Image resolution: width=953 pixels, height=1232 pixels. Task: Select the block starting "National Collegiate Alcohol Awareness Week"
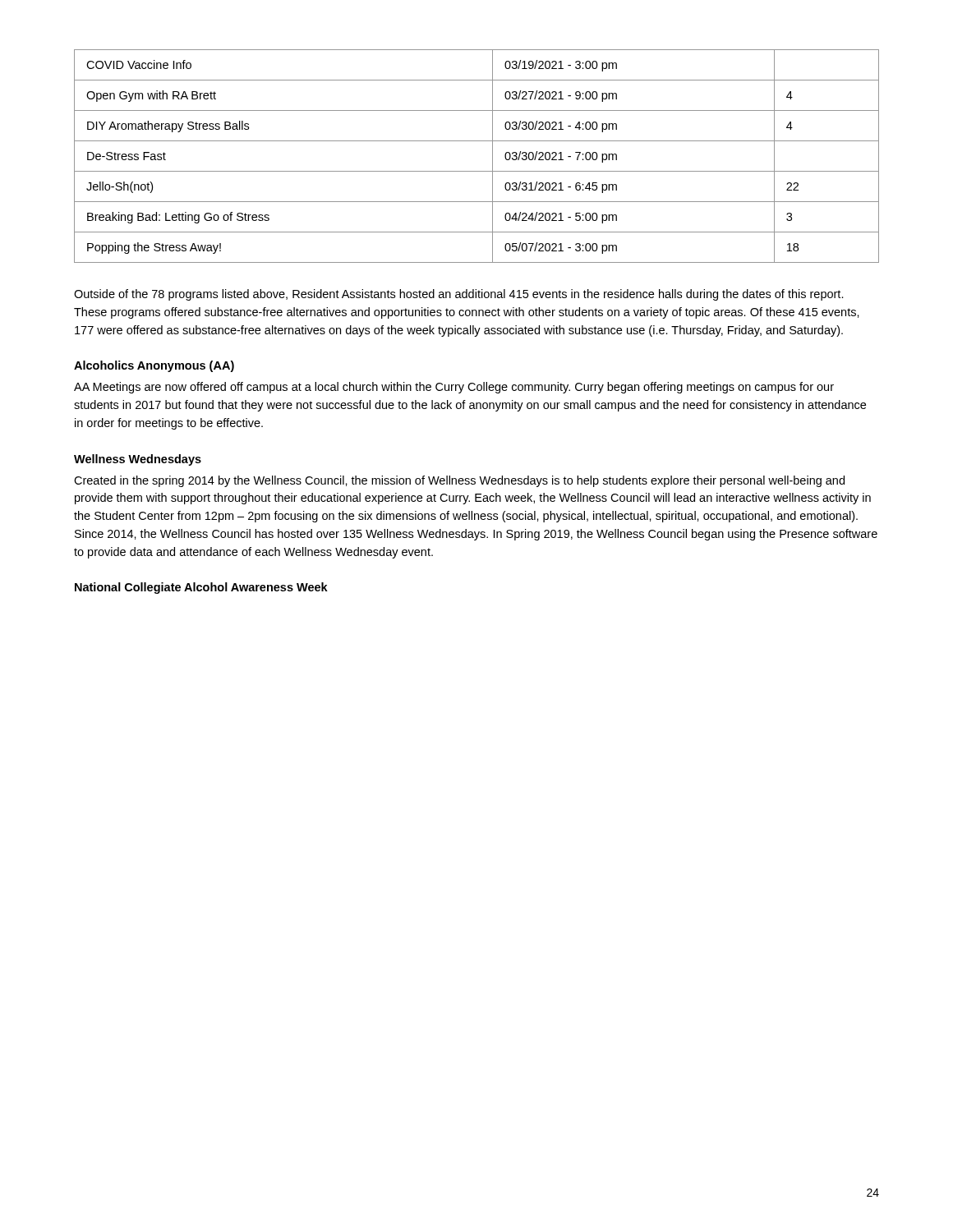point(201,587)
